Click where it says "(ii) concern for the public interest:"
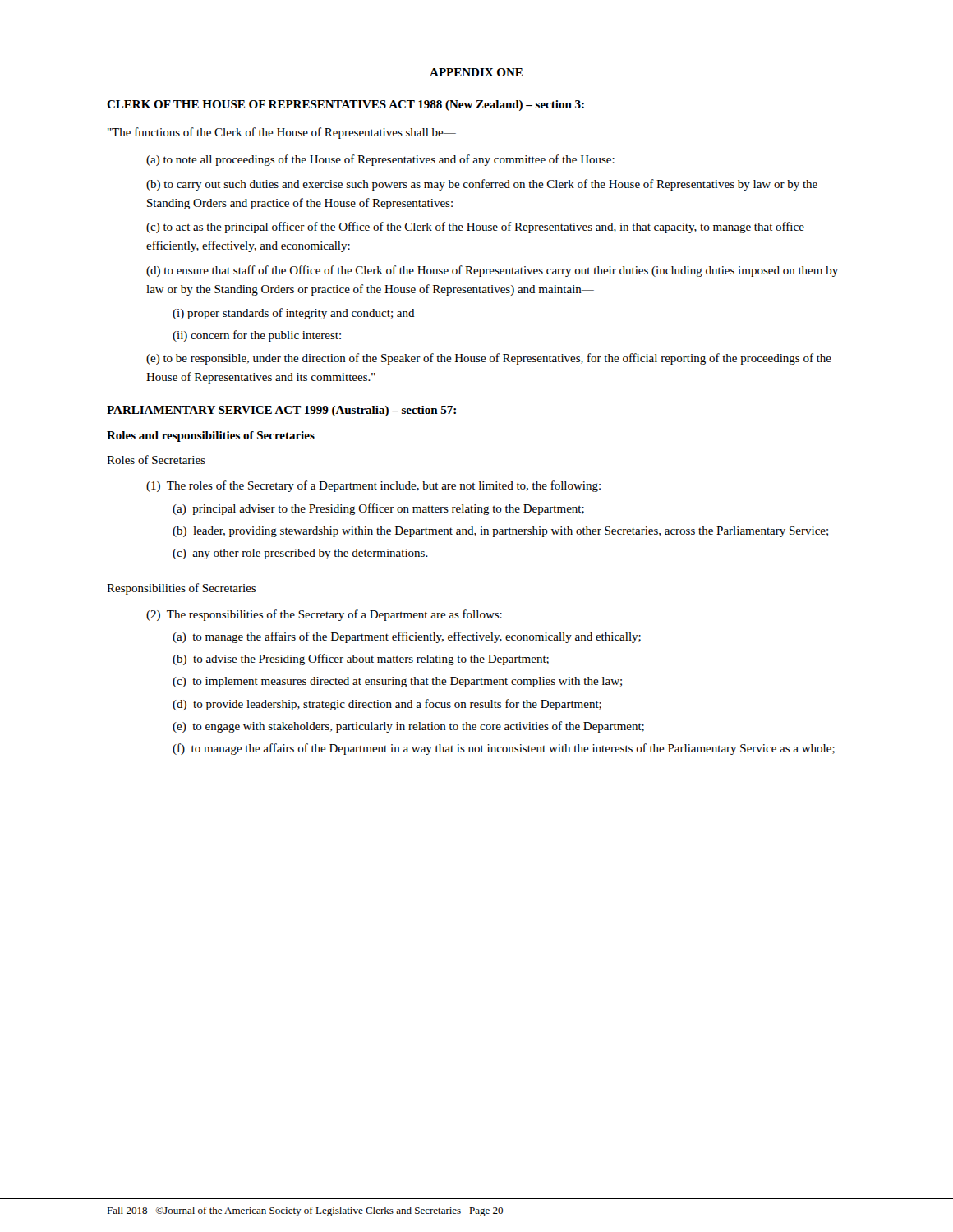 tap(257, 335)
